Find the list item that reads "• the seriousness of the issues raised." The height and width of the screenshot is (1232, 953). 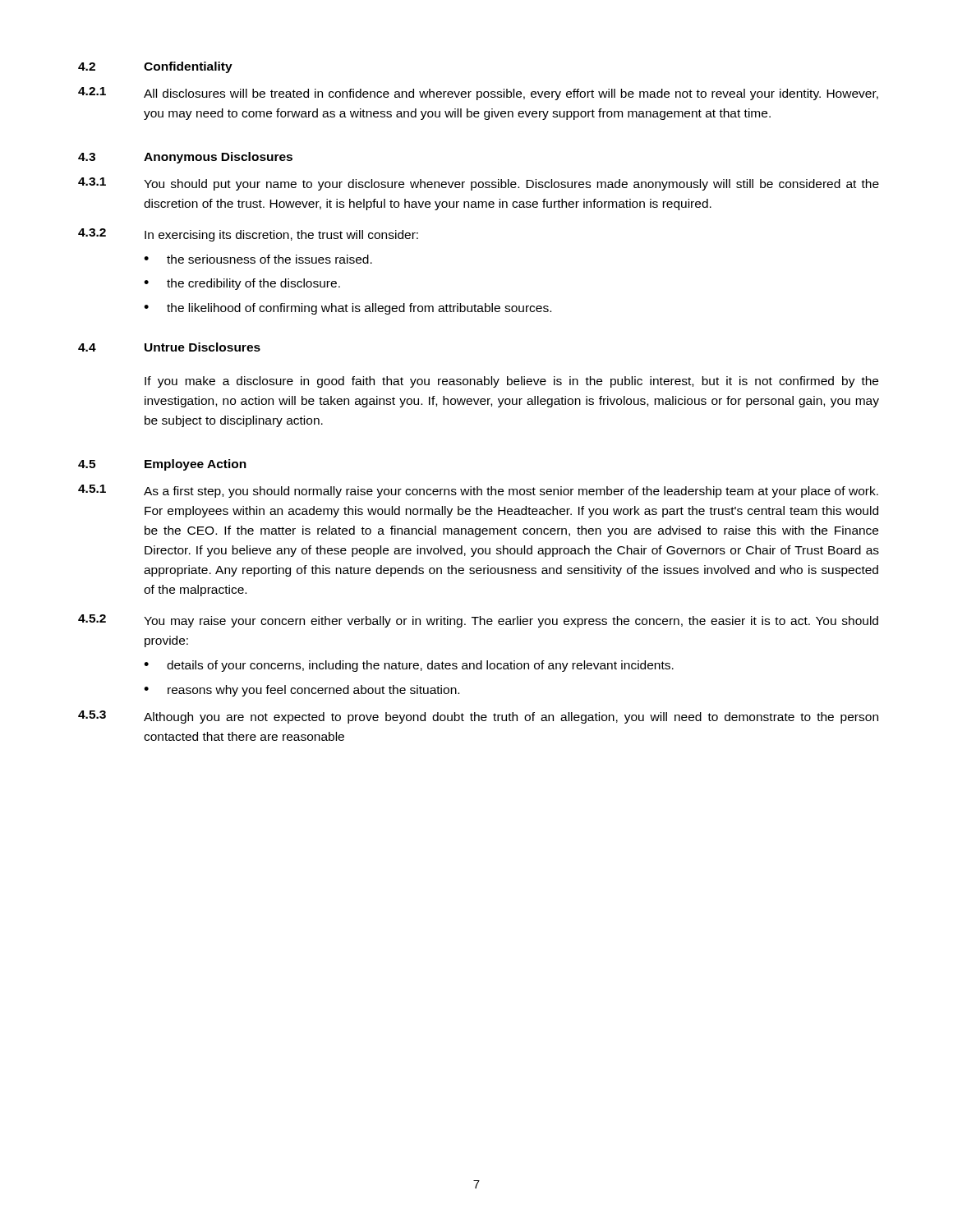click(258, 259)
